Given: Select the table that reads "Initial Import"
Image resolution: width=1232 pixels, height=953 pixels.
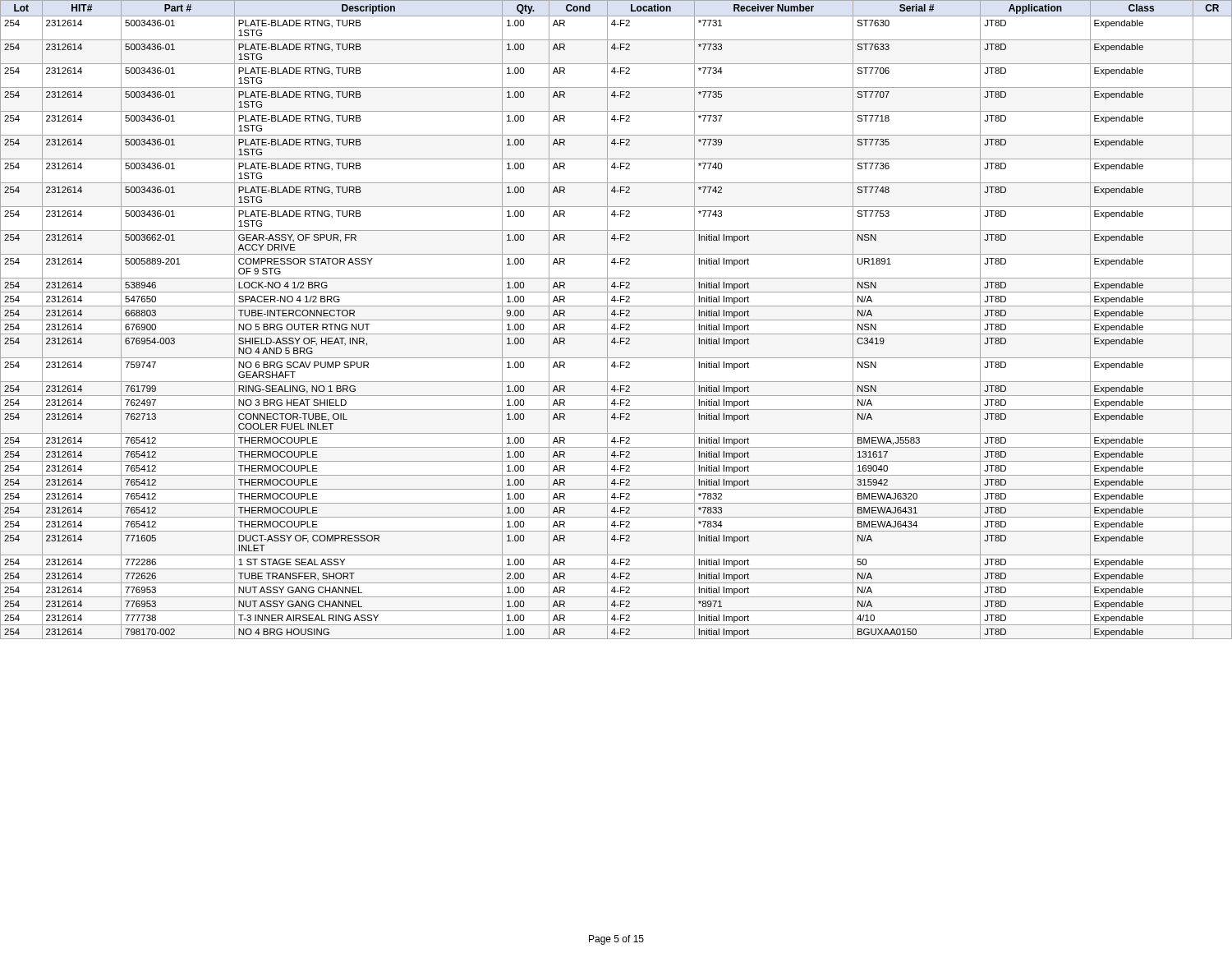Looking at the screenshot, I should point(616,464).
